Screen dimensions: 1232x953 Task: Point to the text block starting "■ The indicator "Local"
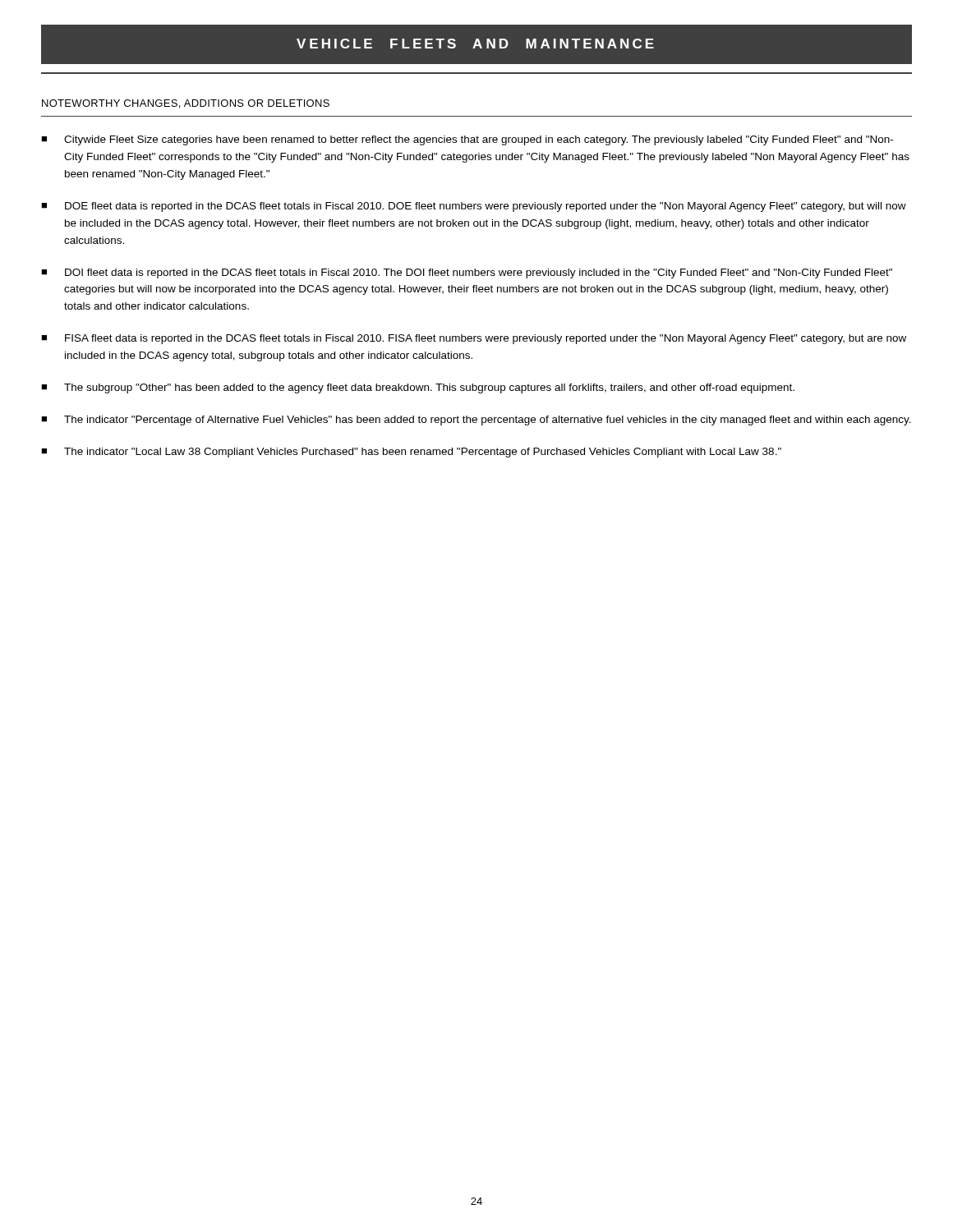click(411, 452)
